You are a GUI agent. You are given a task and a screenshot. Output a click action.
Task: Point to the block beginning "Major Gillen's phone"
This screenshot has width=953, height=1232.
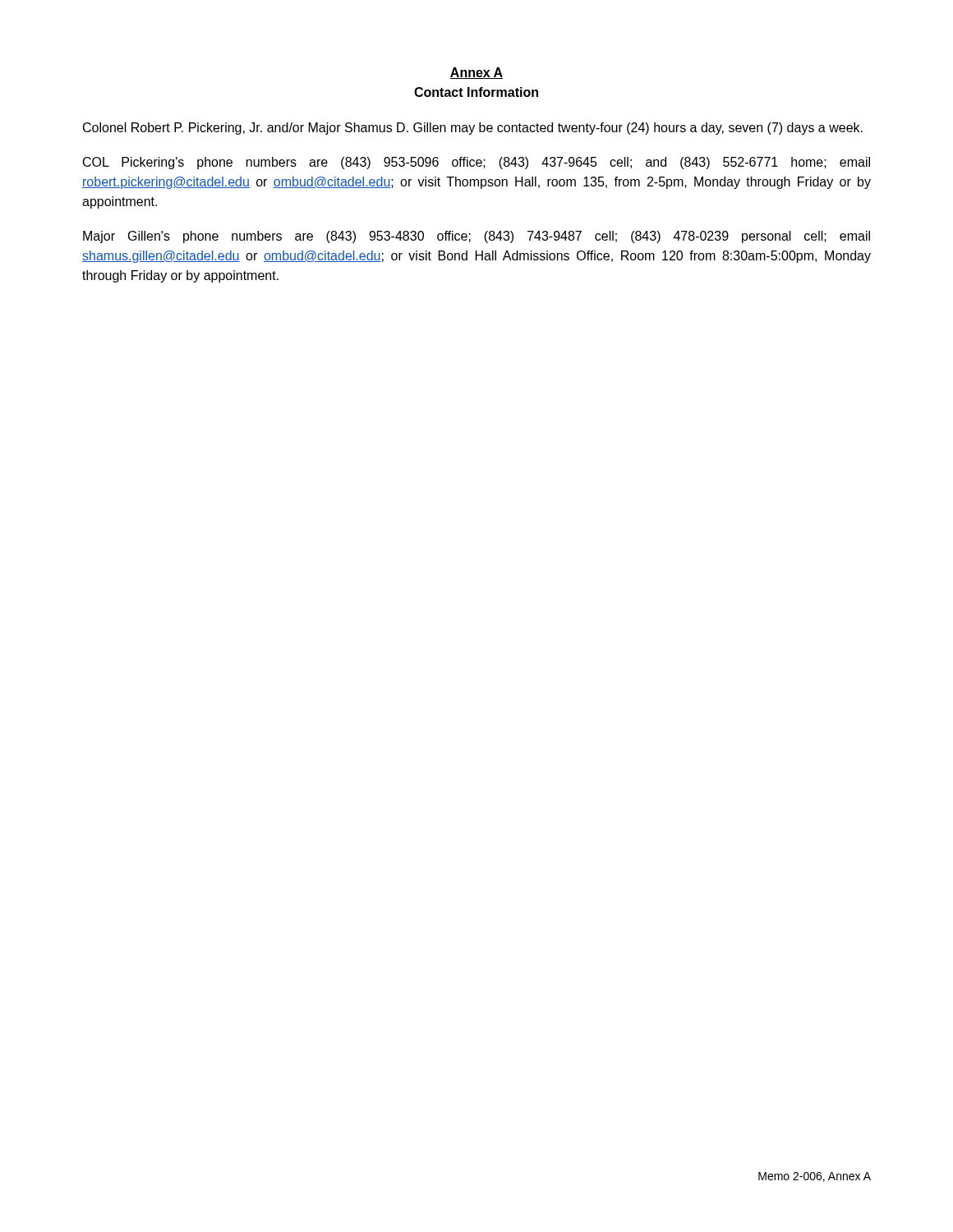click(476, 256)
